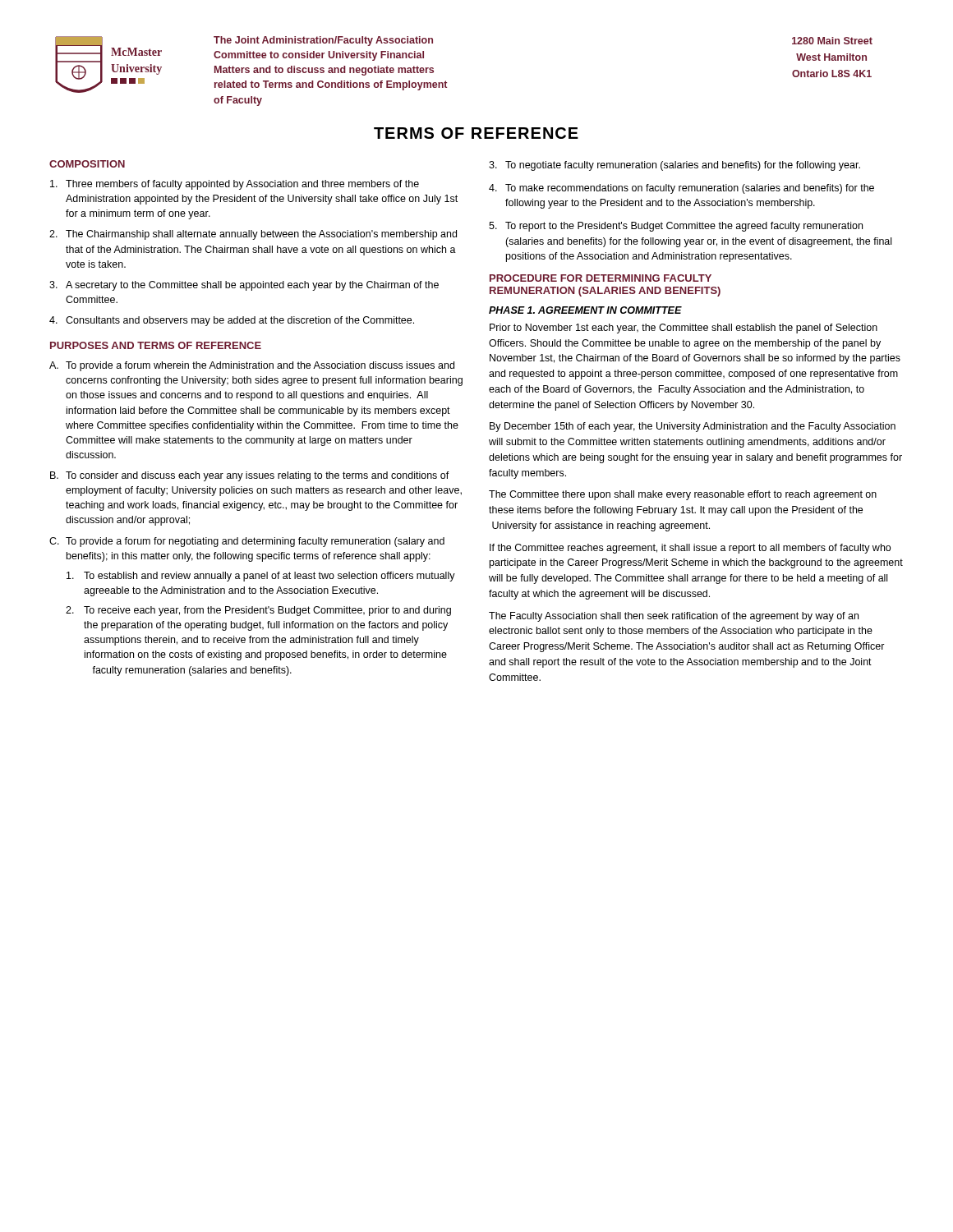Select the passage starting "PHASE 1. AGREEMENT IN COMMITTEE"
The image size is (953, 1232).
pyautogui.click(x=585, y=310)
